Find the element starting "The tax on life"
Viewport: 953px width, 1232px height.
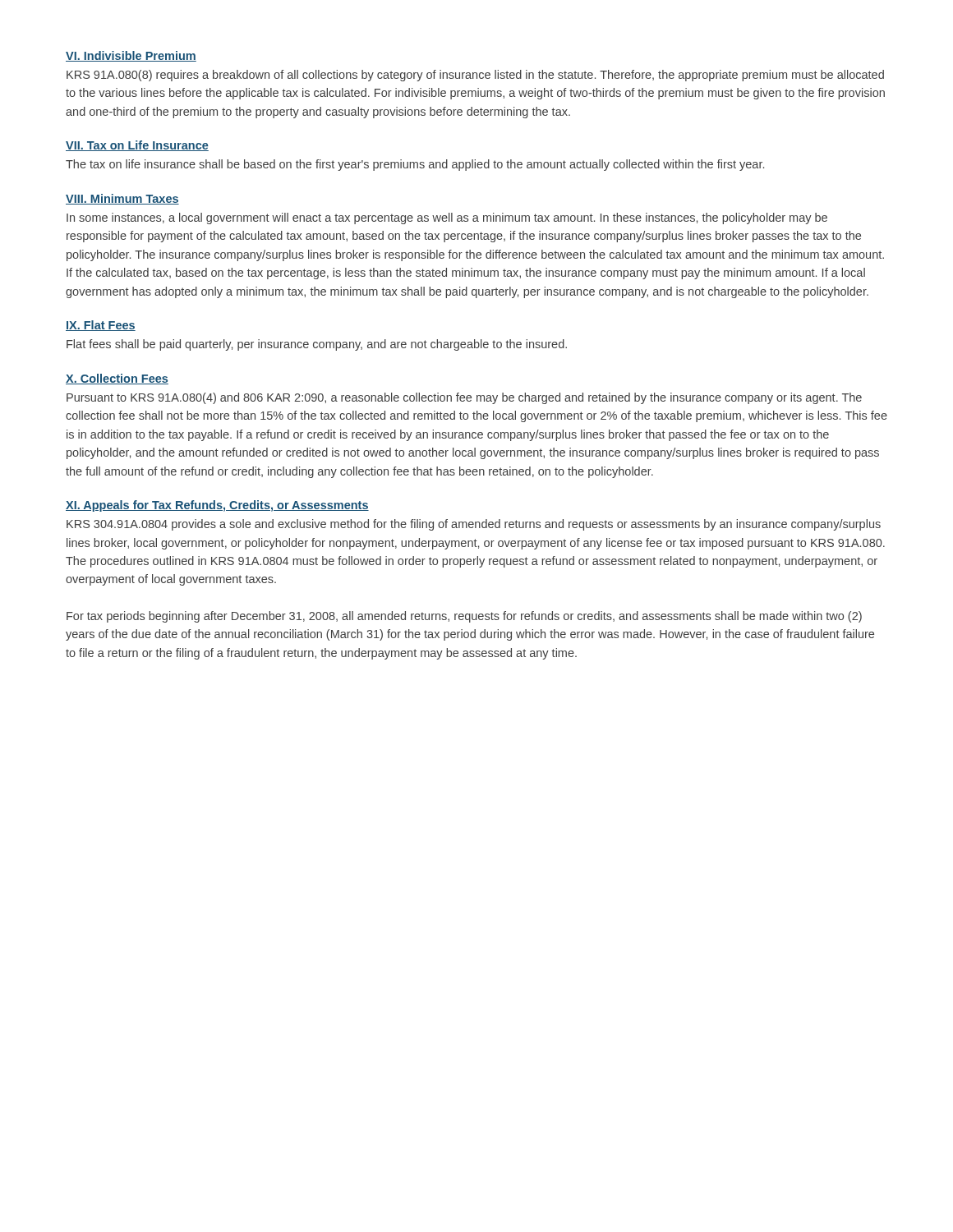pos(416,165)
